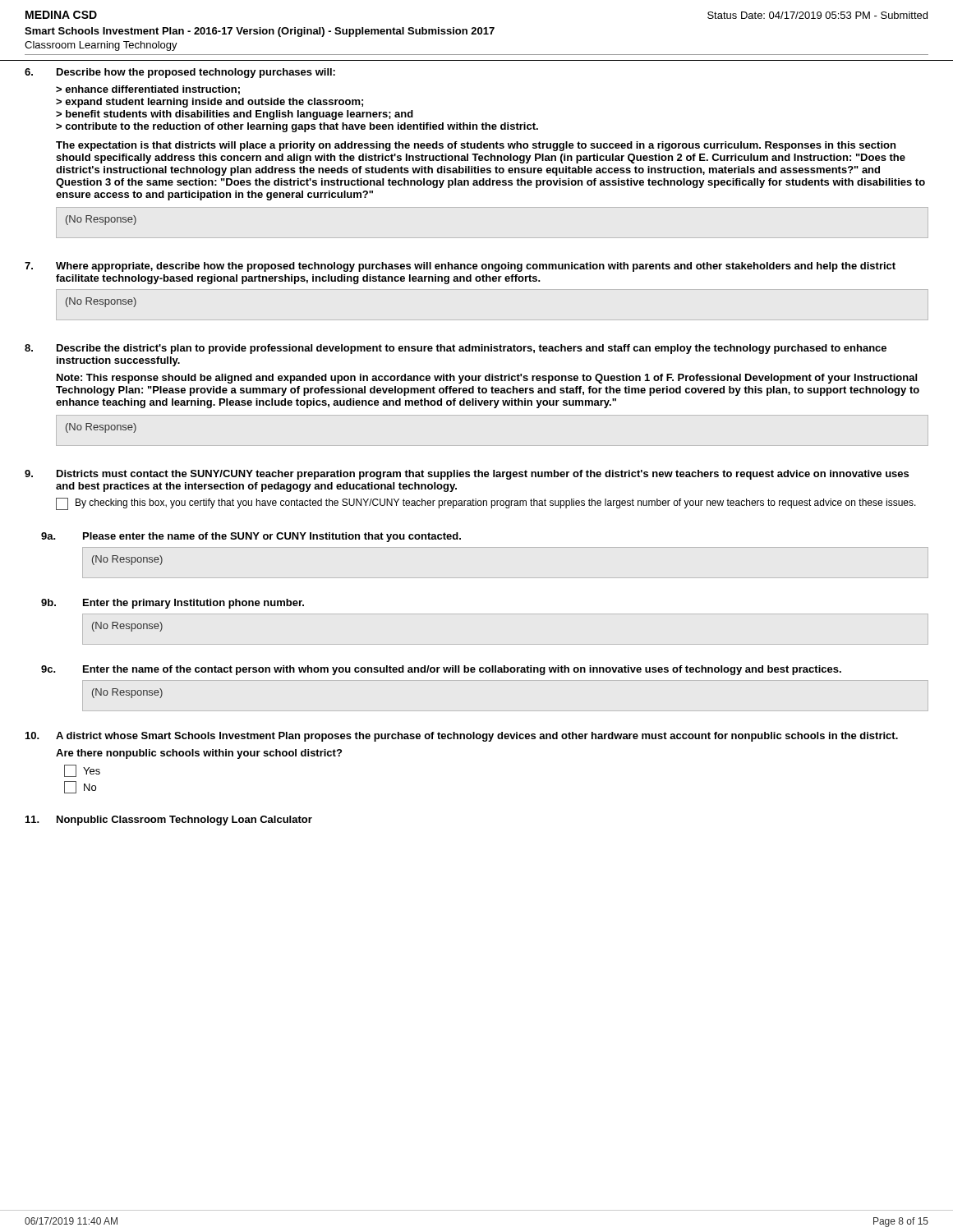Click on the block starting "The expectation is that districts will"
Screen dimensions: 1232x953
[x=491, y=170]
